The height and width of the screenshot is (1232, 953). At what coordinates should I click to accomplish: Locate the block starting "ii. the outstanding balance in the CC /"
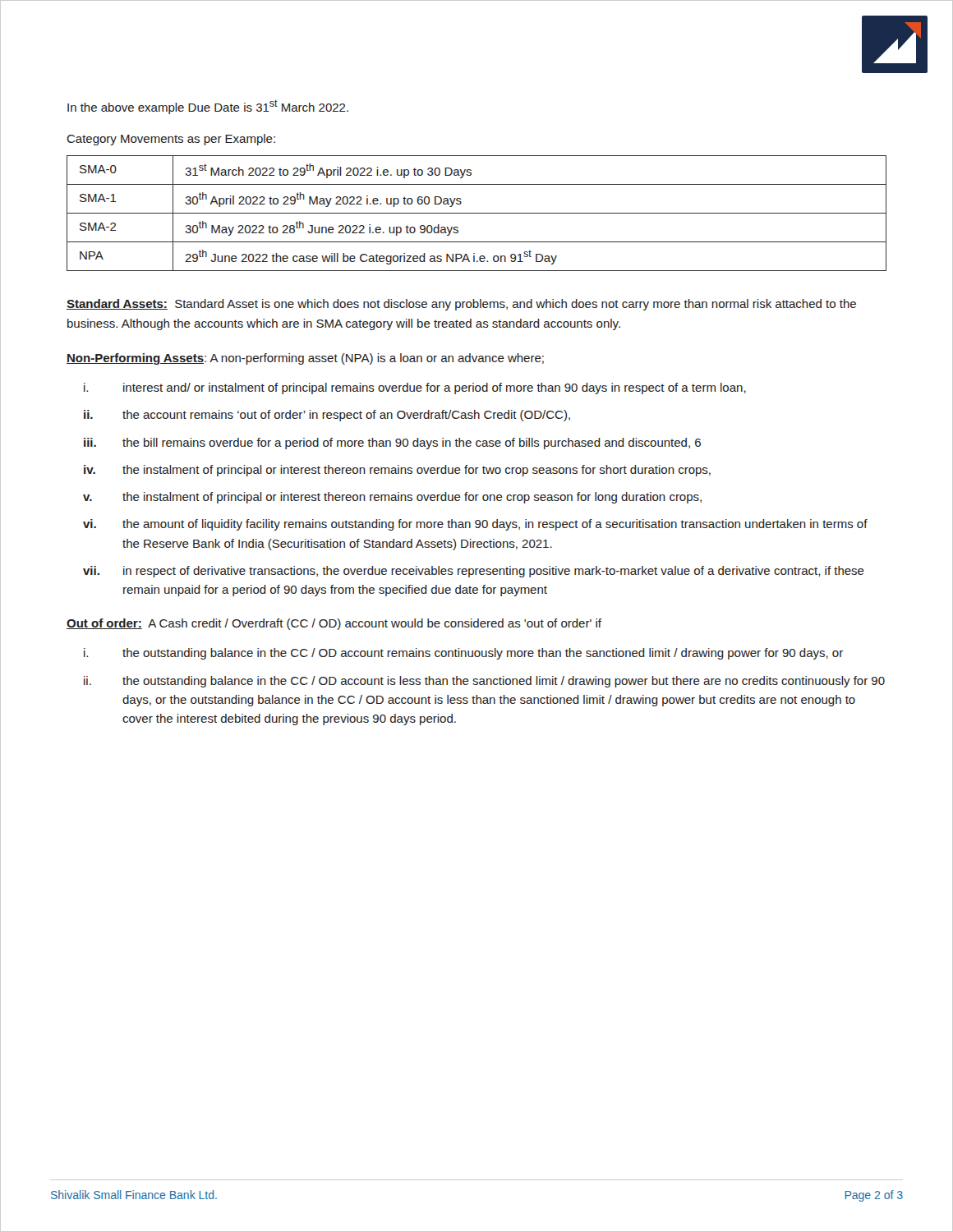point(476,699)
